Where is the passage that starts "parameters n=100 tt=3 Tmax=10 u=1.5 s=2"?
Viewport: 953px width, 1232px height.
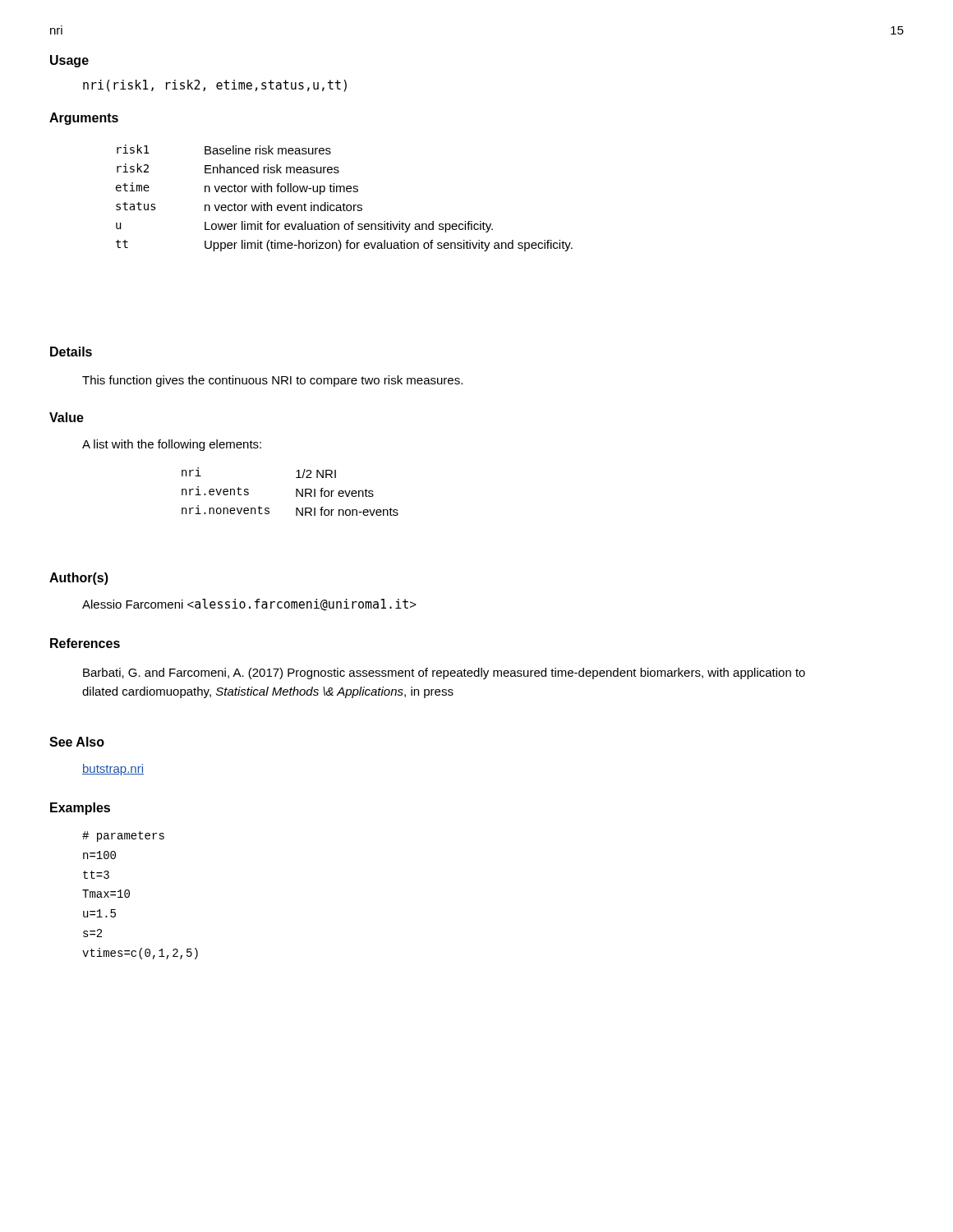(x=123, y=837)
